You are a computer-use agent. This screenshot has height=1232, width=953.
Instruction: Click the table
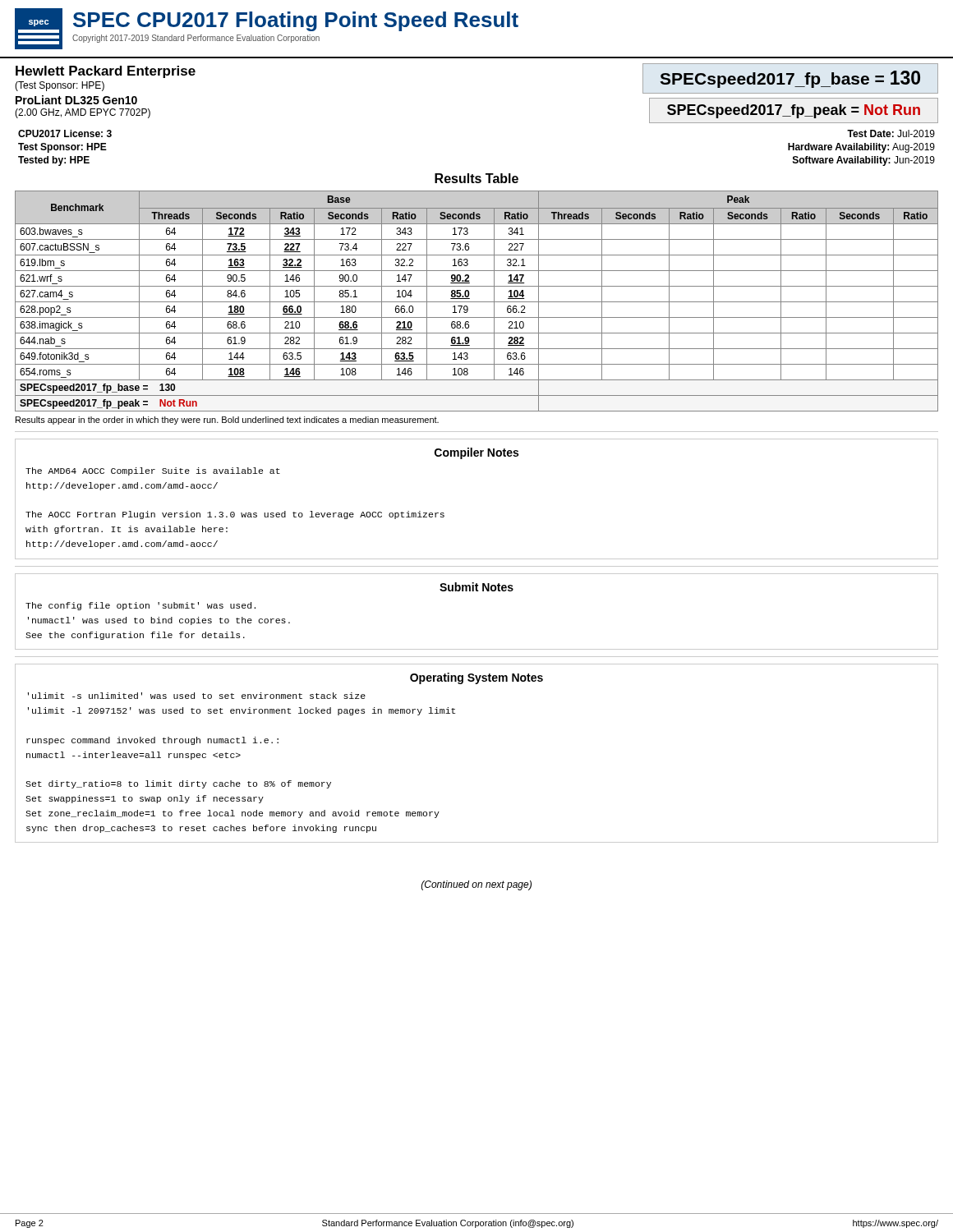coord(476,301)
